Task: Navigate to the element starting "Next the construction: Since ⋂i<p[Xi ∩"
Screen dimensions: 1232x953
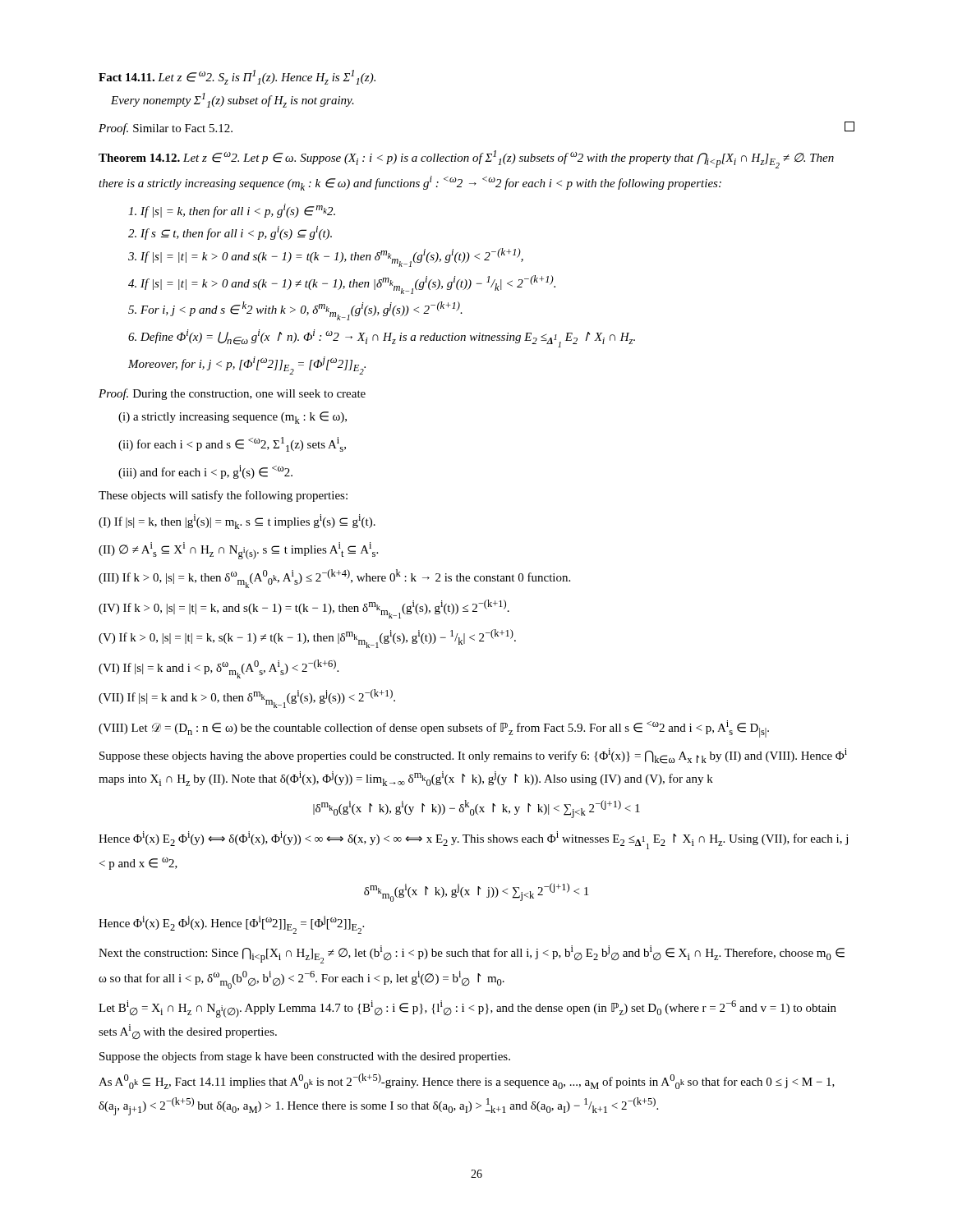Action: (x=476, y=967)
